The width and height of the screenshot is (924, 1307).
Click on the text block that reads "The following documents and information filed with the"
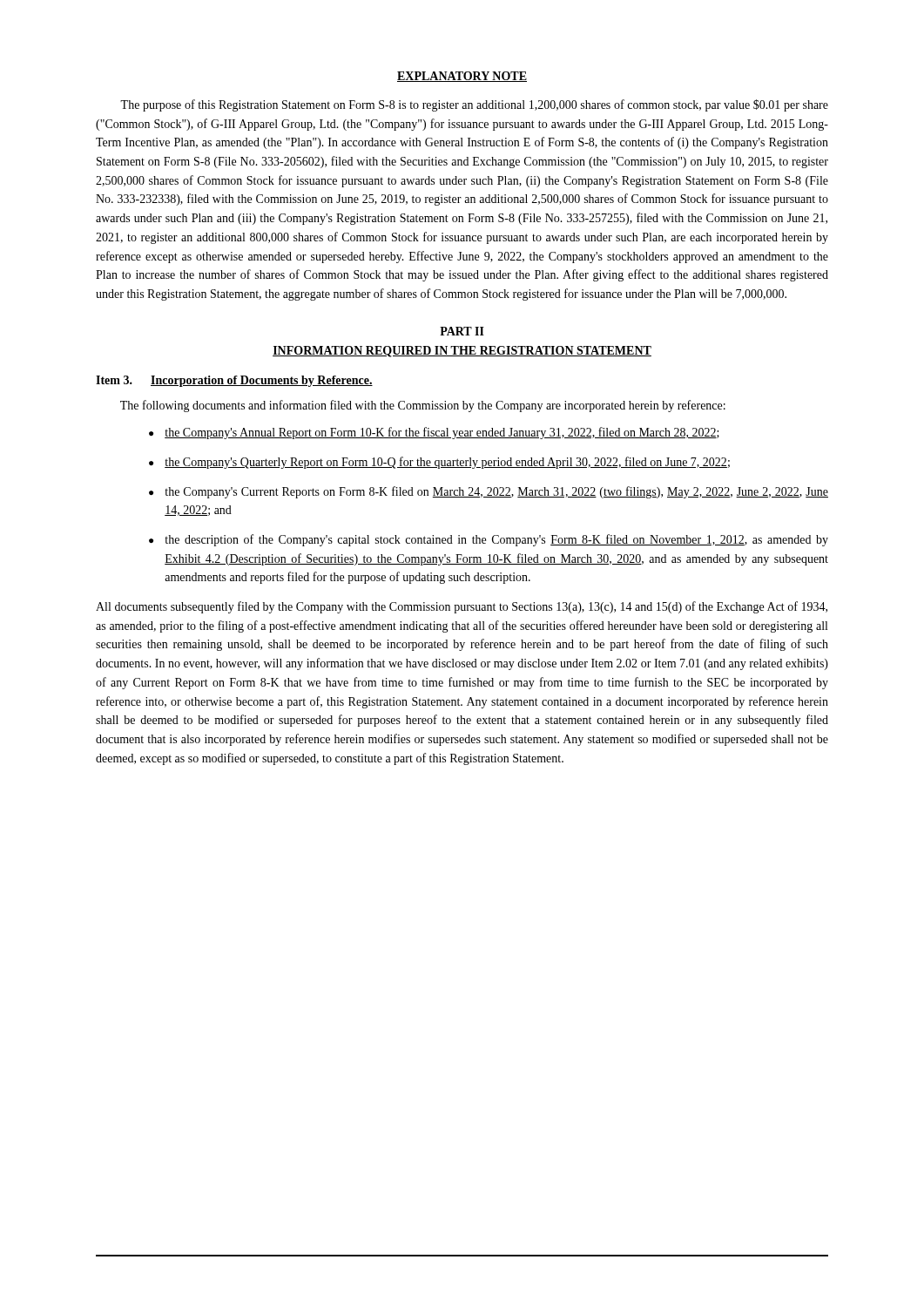coord(411,405)
